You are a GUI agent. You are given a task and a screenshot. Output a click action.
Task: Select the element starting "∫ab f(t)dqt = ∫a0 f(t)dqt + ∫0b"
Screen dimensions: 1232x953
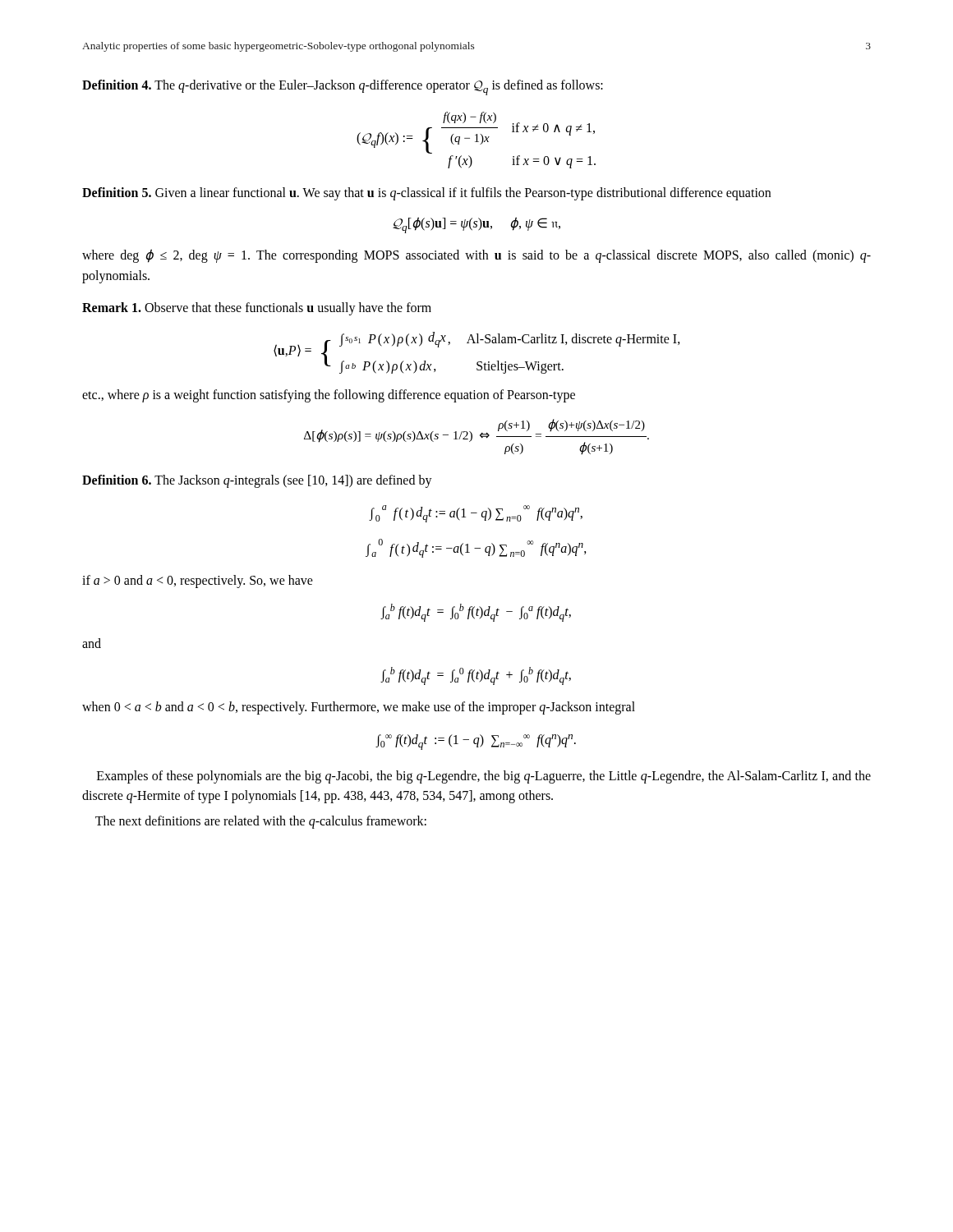click(x=476, y=675)
